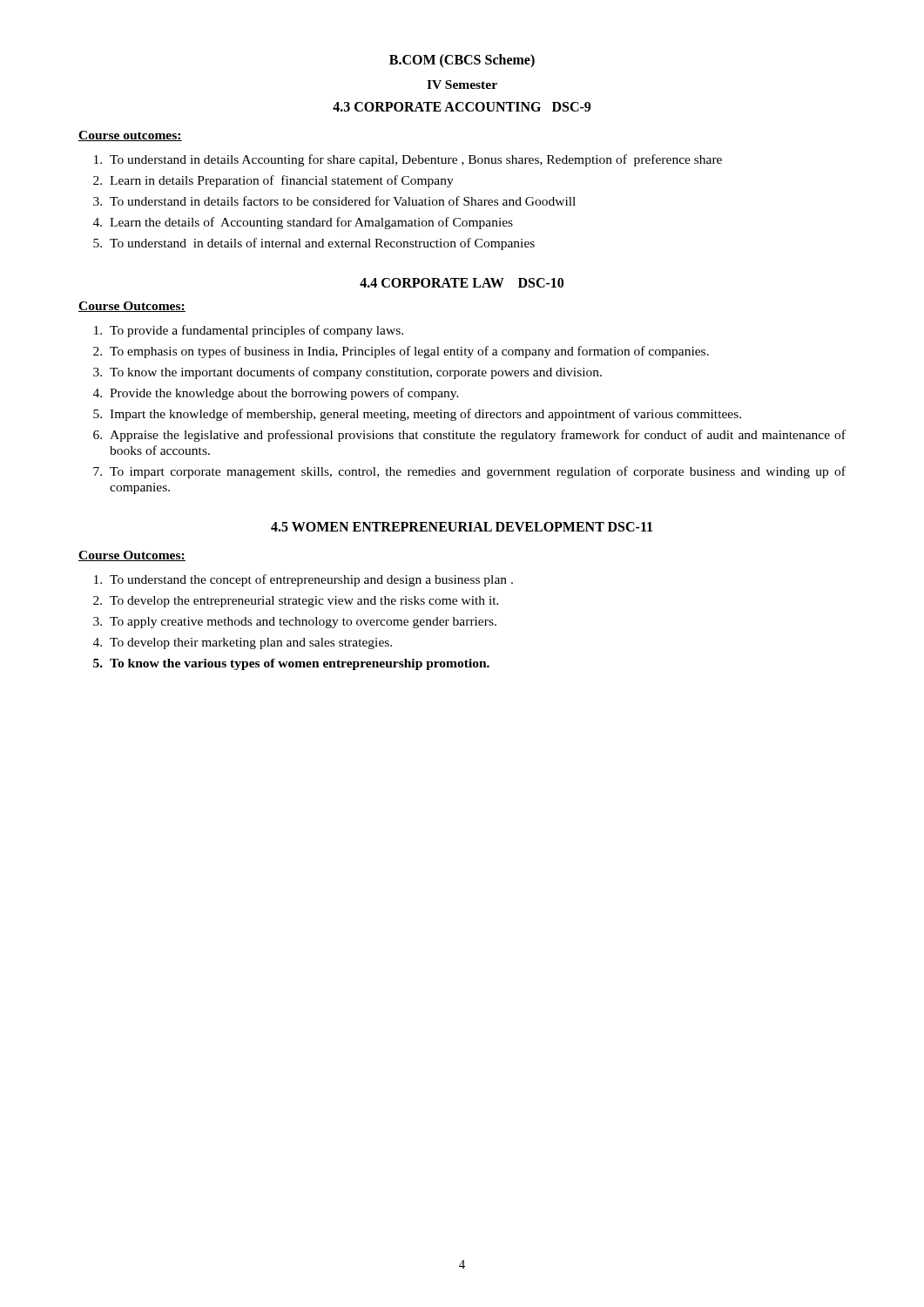Find the element starting "Course outcomes:"
This screenshot has width=924, height=1307.
coord(130,135)
